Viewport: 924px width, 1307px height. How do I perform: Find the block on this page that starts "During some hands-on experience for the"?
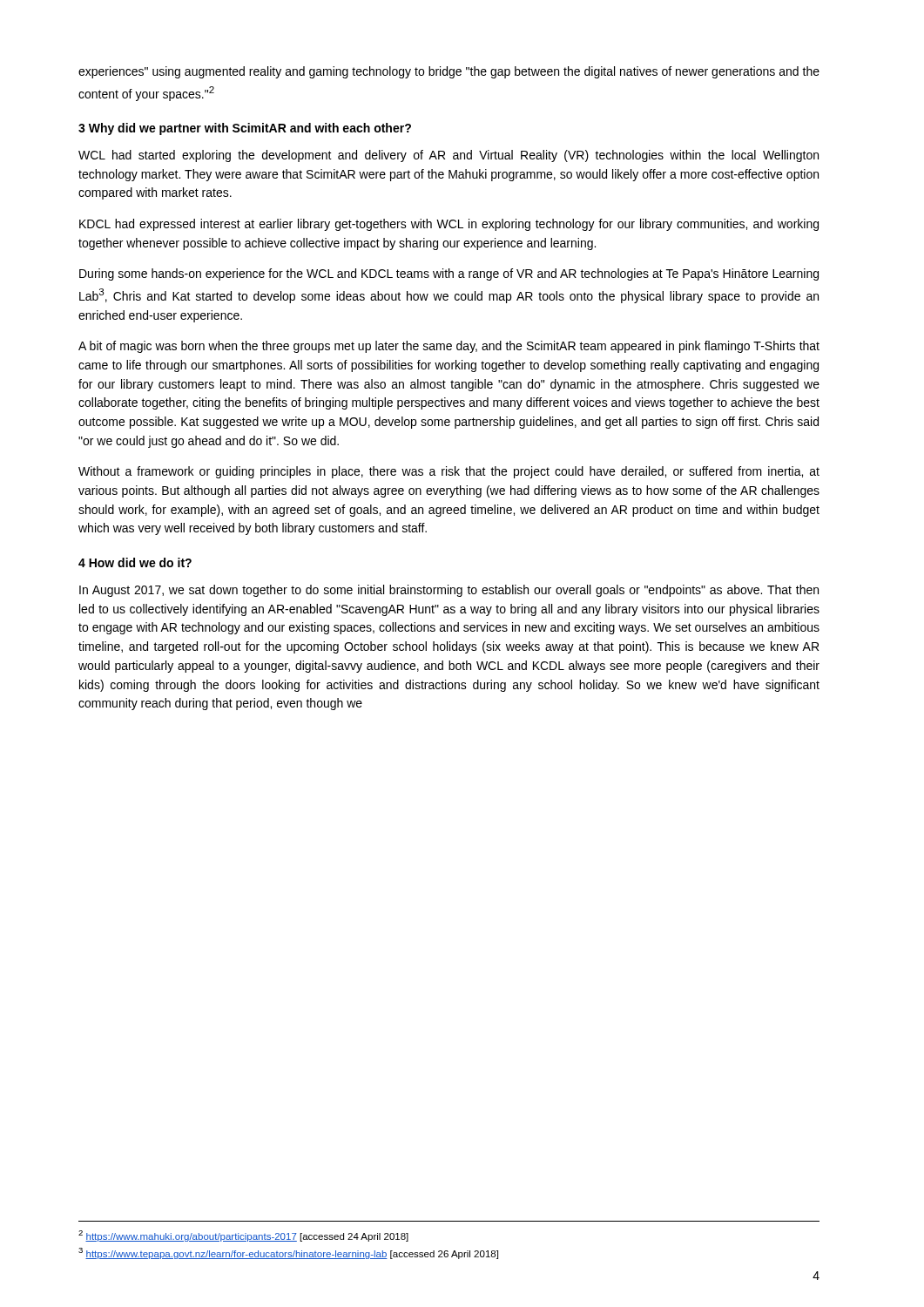[449, 294]
